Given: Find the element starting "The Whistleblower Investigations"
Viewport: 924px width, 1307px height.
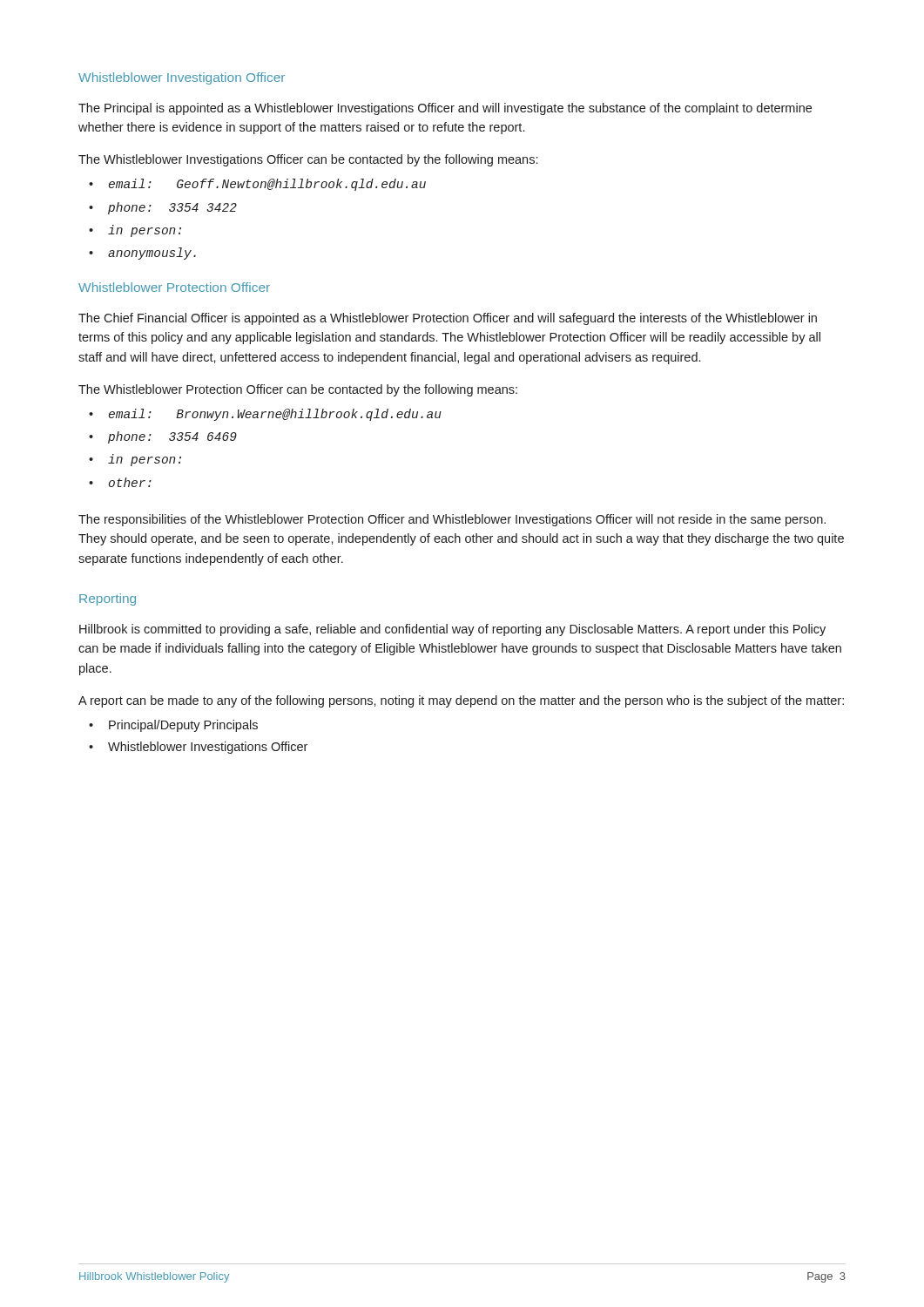Looking at the screenshot, I should tap(462, 160).
